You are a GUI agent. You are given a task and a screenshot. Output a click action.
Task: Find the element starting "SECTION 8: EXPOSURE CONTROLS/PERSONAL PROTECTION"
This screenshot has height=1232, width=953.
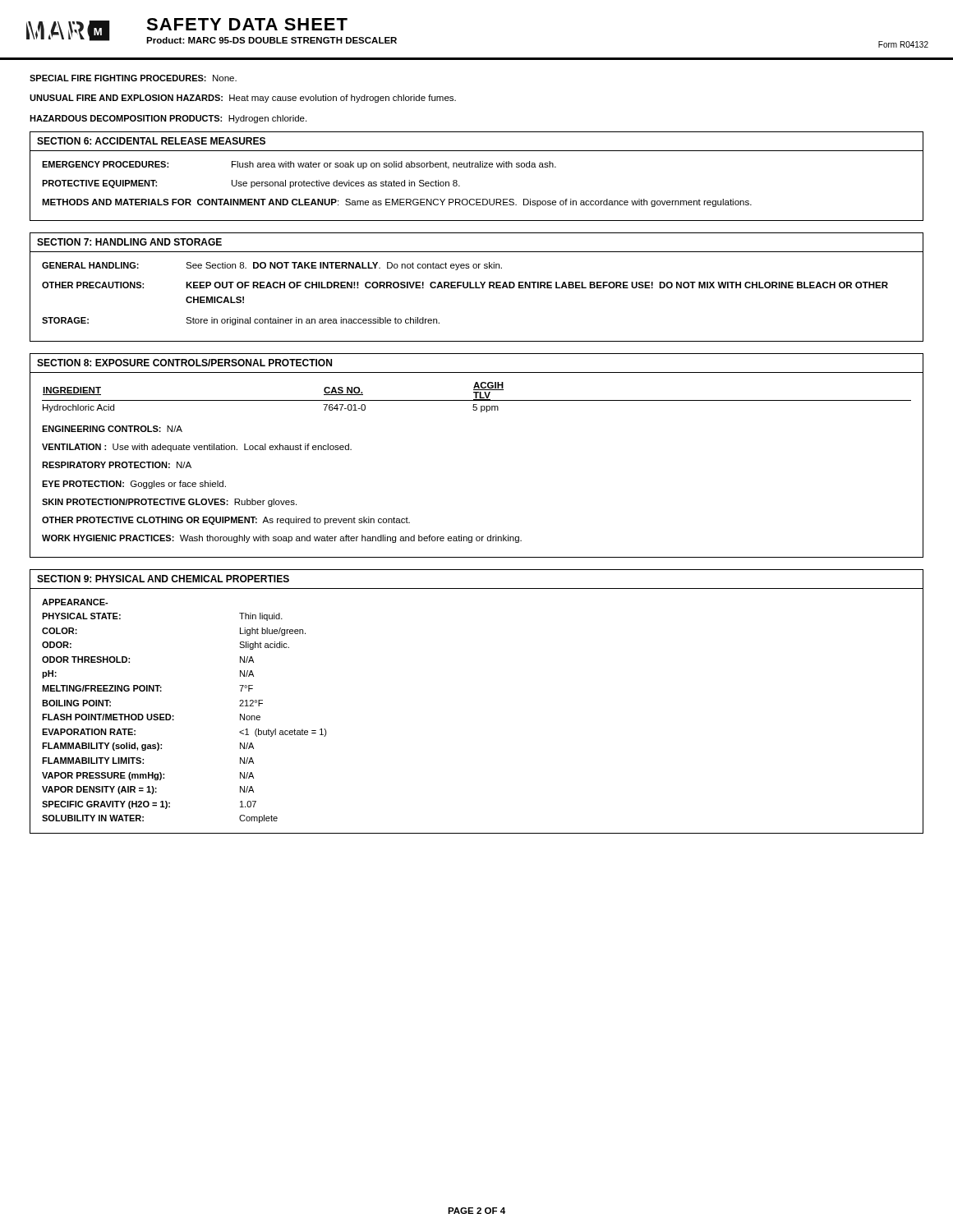(x=185, y=363)
